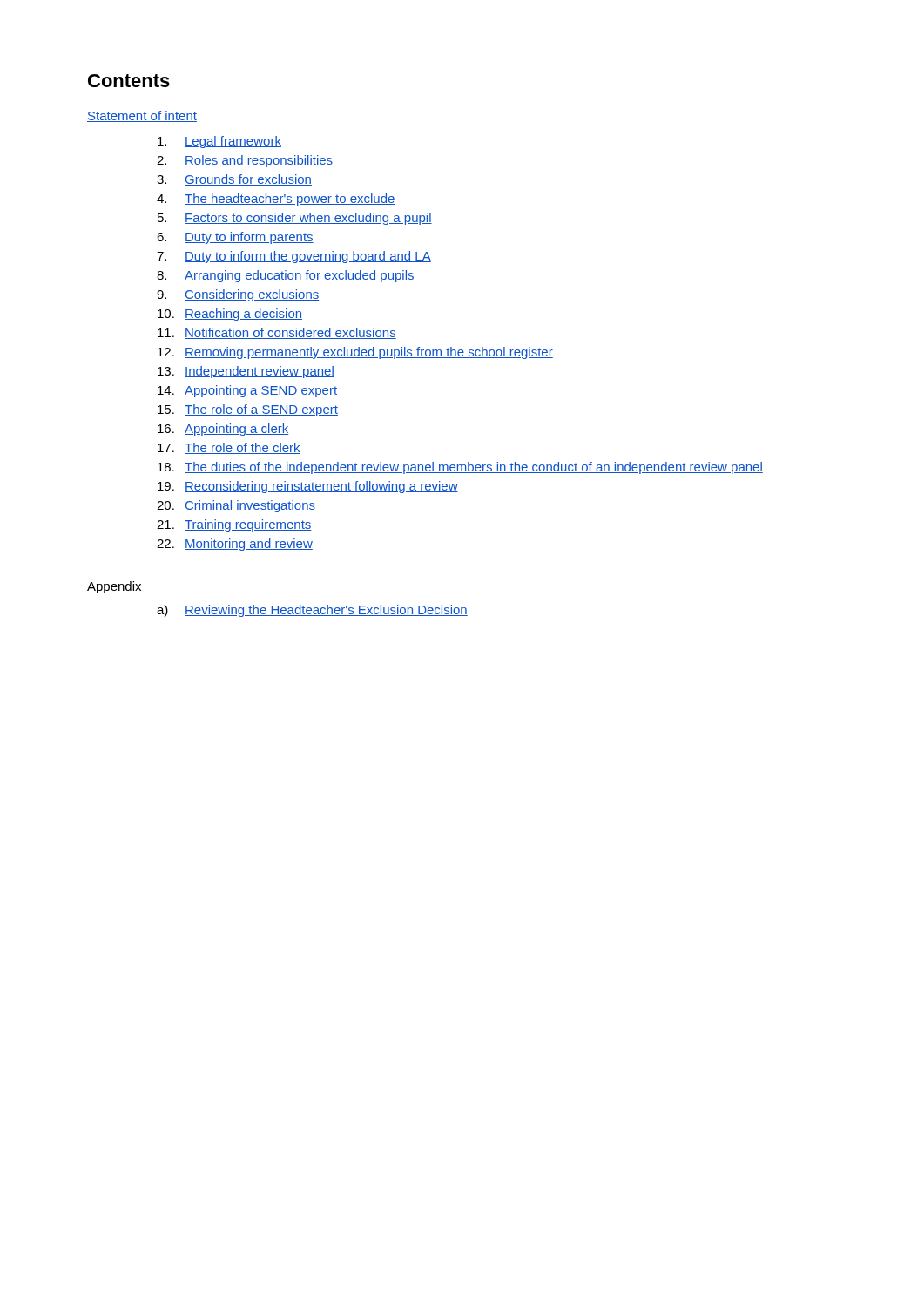This screenshot has width=924, height=1307.
Task: Select the list item that says "15.The role of a"
Action: coord(247,409)
